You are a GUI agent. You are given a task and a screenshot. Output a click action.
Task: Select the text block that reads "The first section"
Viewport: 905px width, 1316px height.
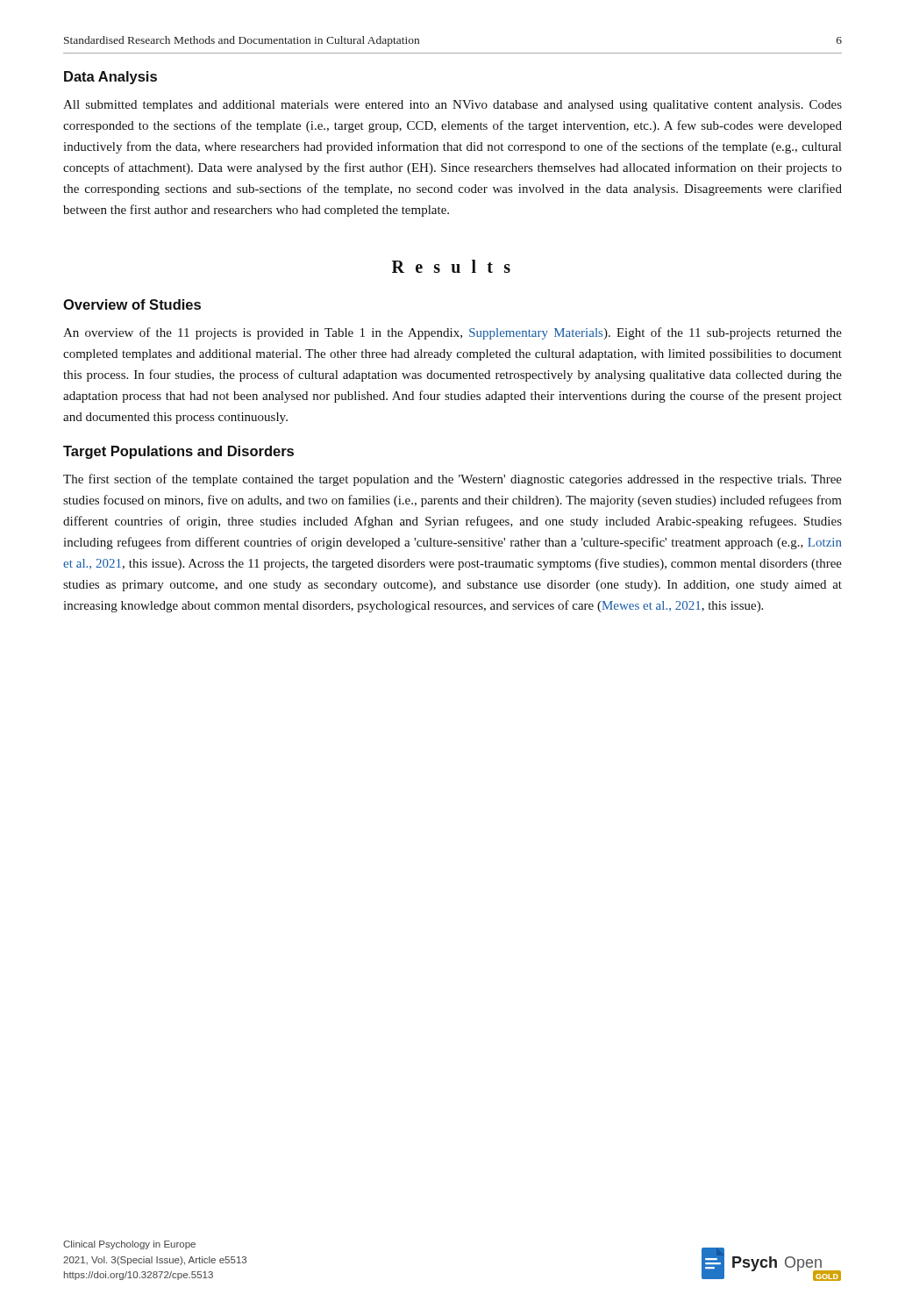[452, 542]
